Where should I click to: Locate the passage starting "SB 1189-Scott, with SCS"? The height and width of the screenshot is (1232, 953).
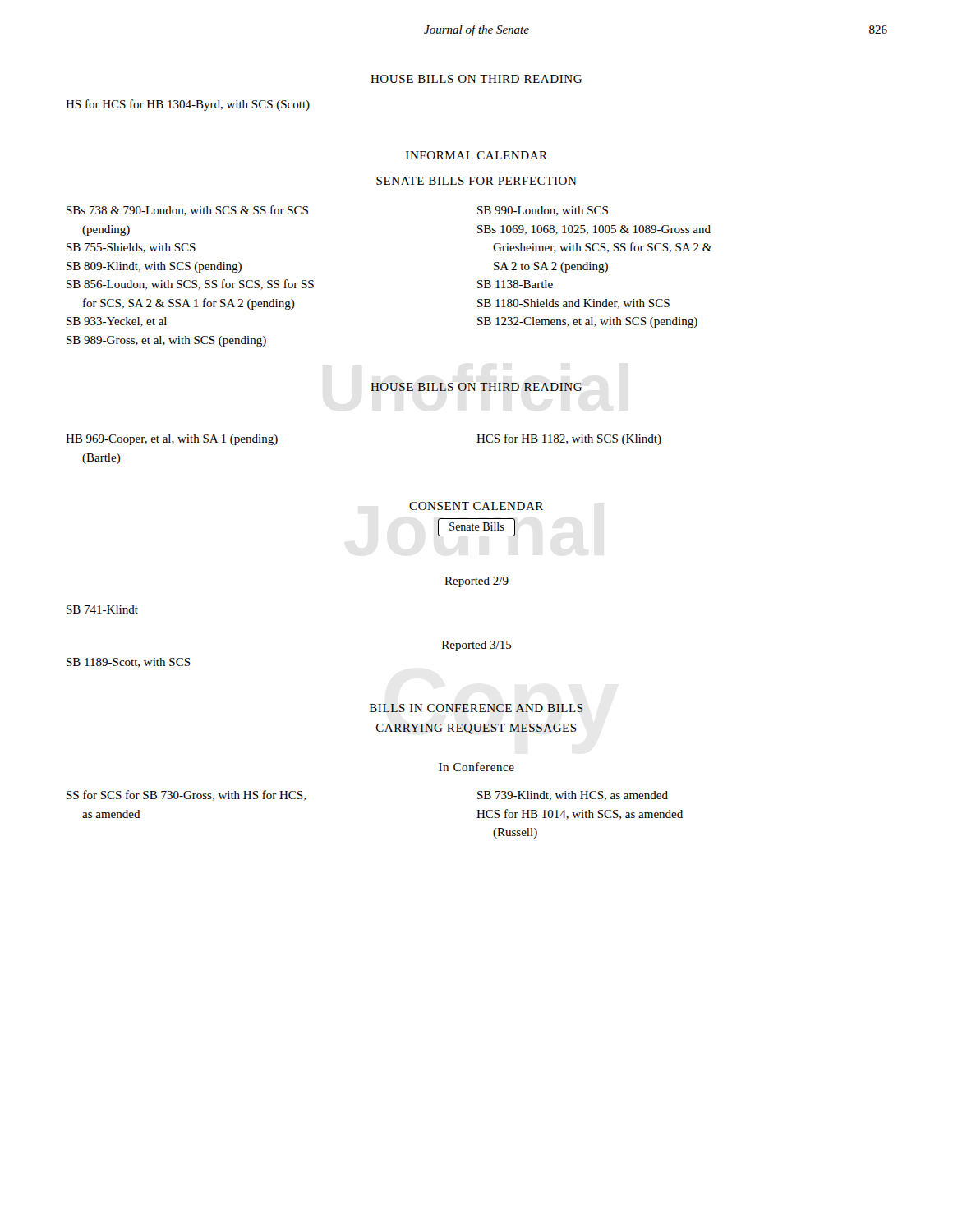pos(128,662)
